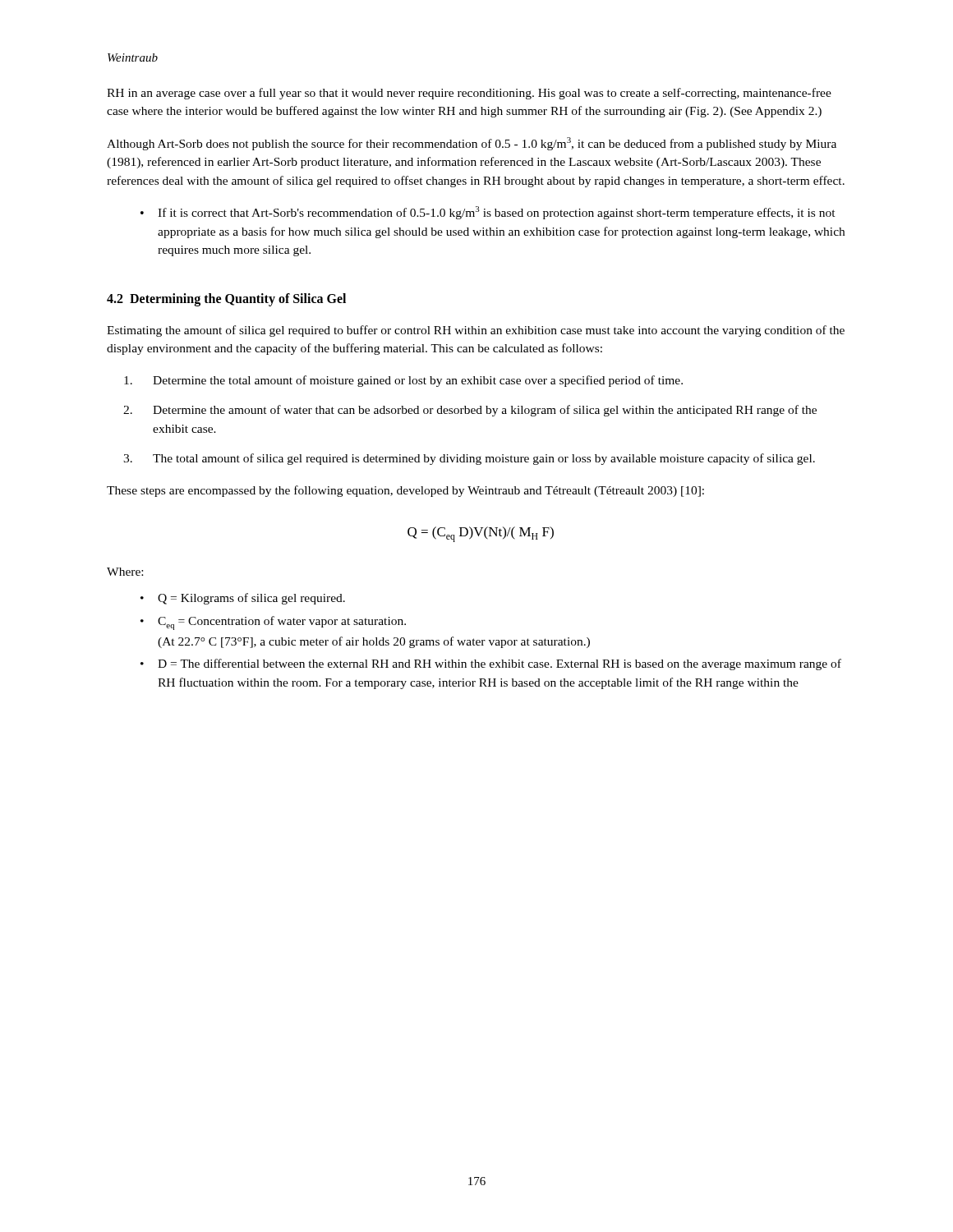Find the list item that says "Determine the total amount of"
Screen dimensions: 1232x953
403,380
